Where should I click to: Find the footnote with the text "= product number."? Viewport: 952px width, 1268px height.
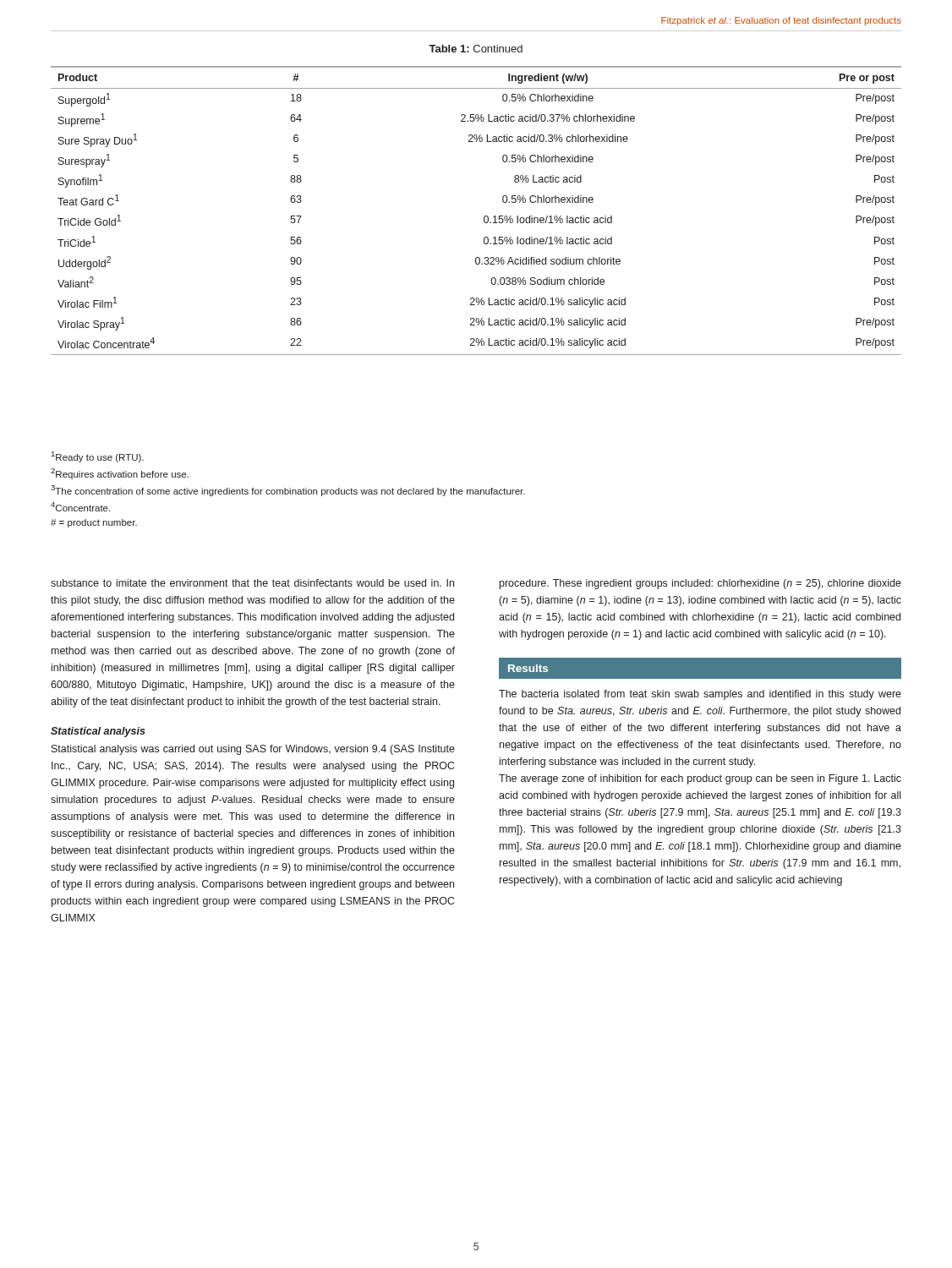(94, 523)
